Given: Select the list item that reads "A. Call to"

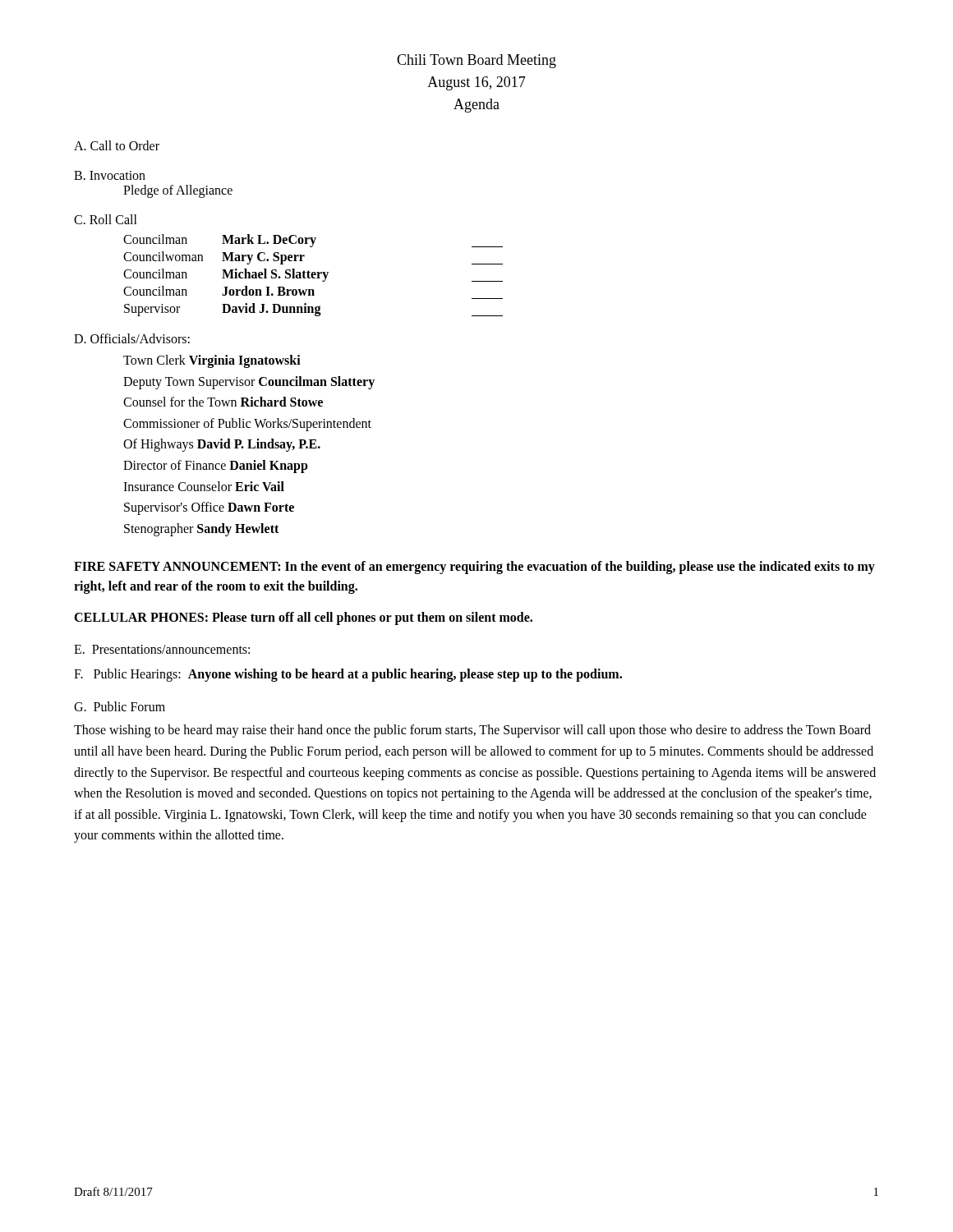Looking at the screenshot, I should click(x=117, y=146).
